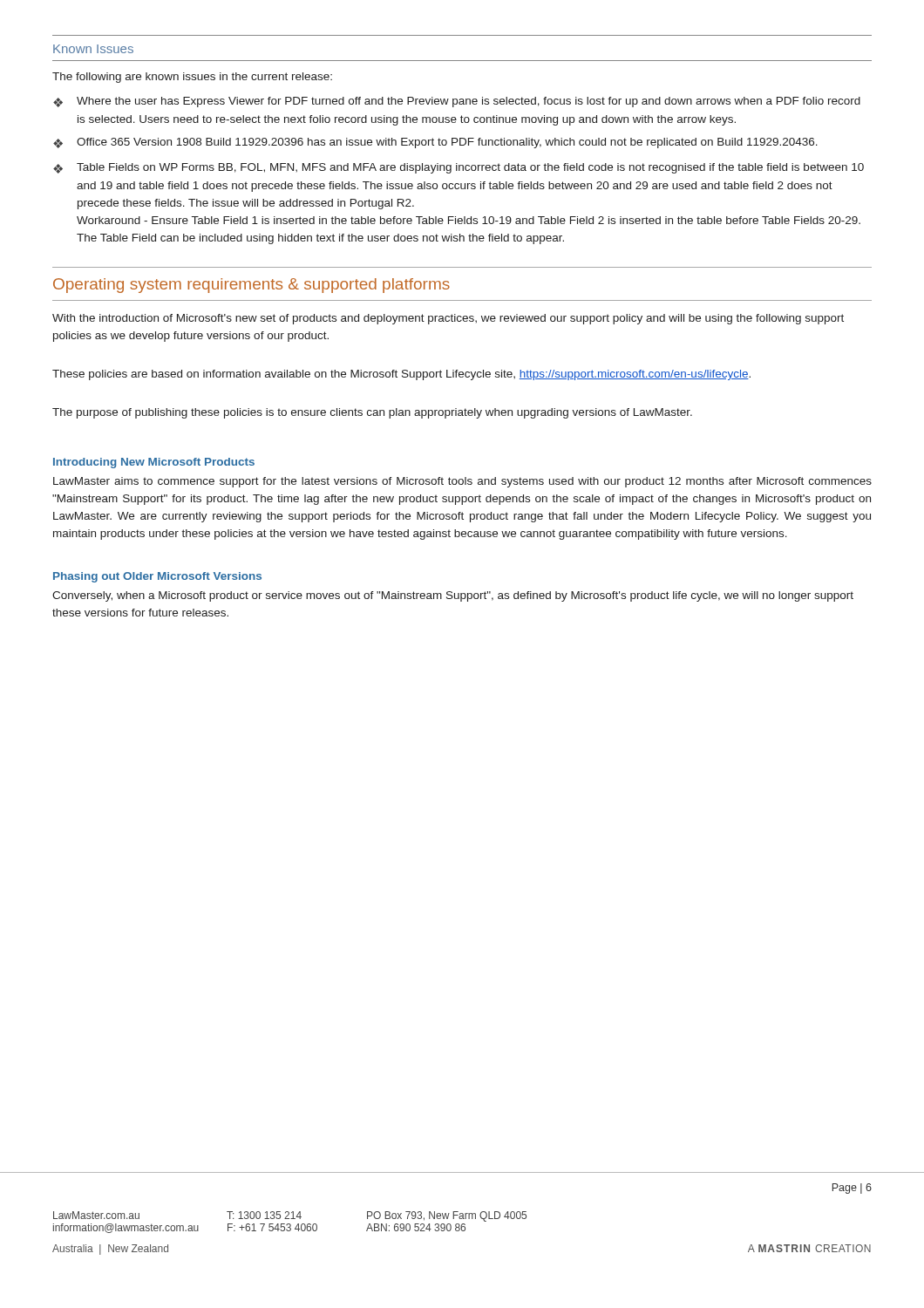Screen dimensions: 1308x924
Task: Locate the text block starting "Operating system requirements & supported"
Action: (251, 286)
